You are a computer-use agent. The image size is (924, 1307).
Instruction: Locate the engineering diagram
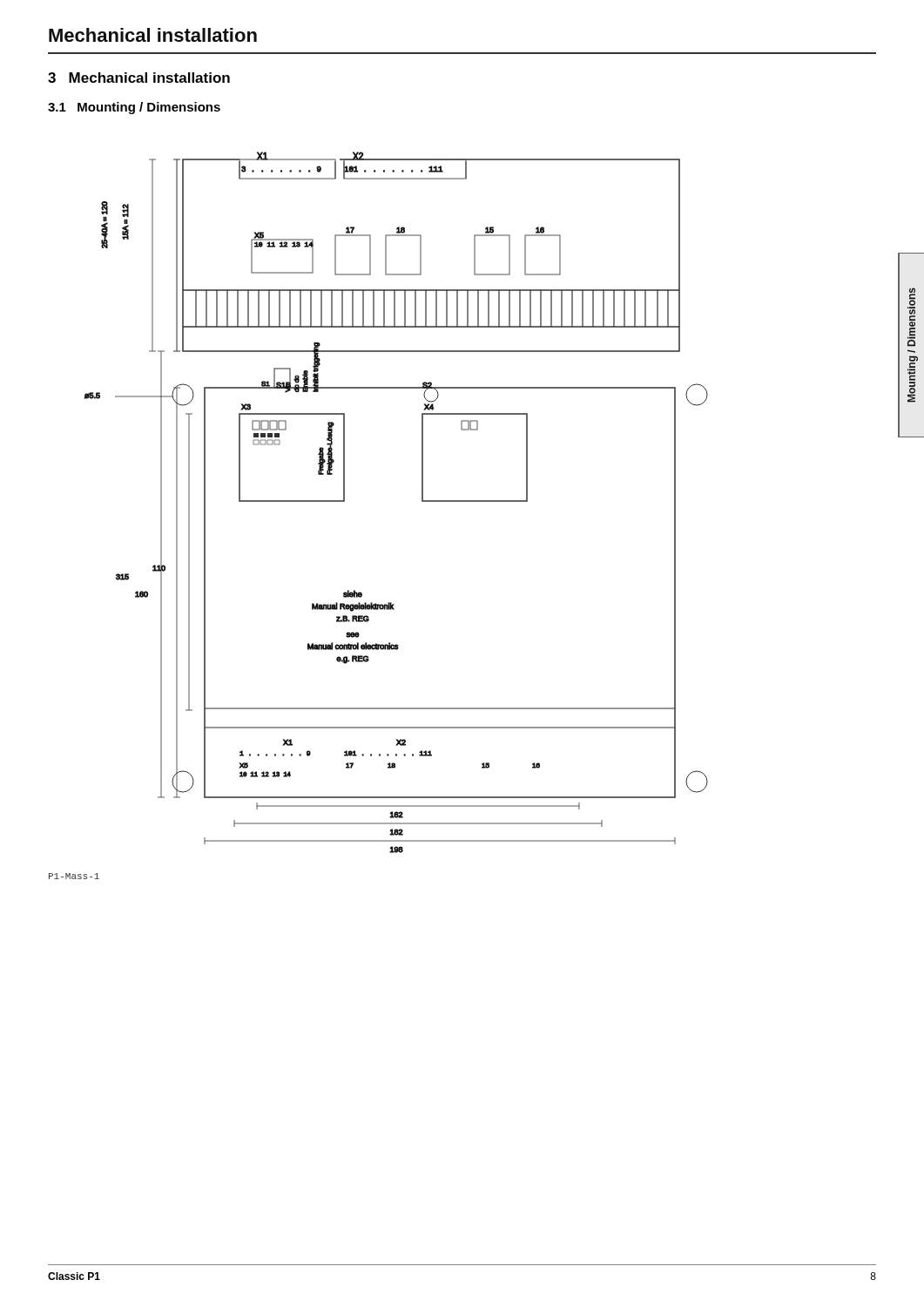427,501
